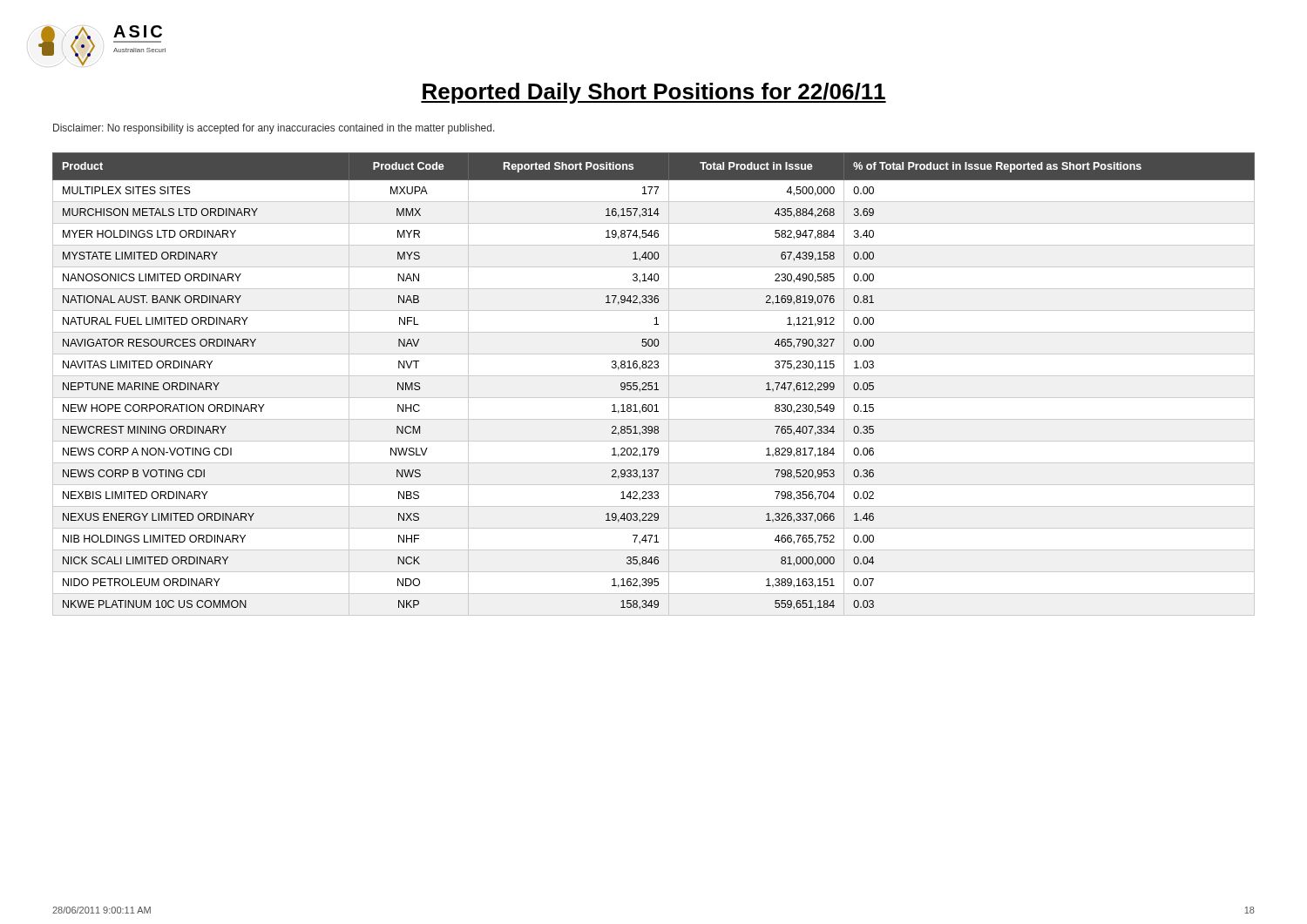Click on the text block starting "Reported Daily Short Positions for 22/06/11"
1307x924 pixels.
(x=654, y=92)
